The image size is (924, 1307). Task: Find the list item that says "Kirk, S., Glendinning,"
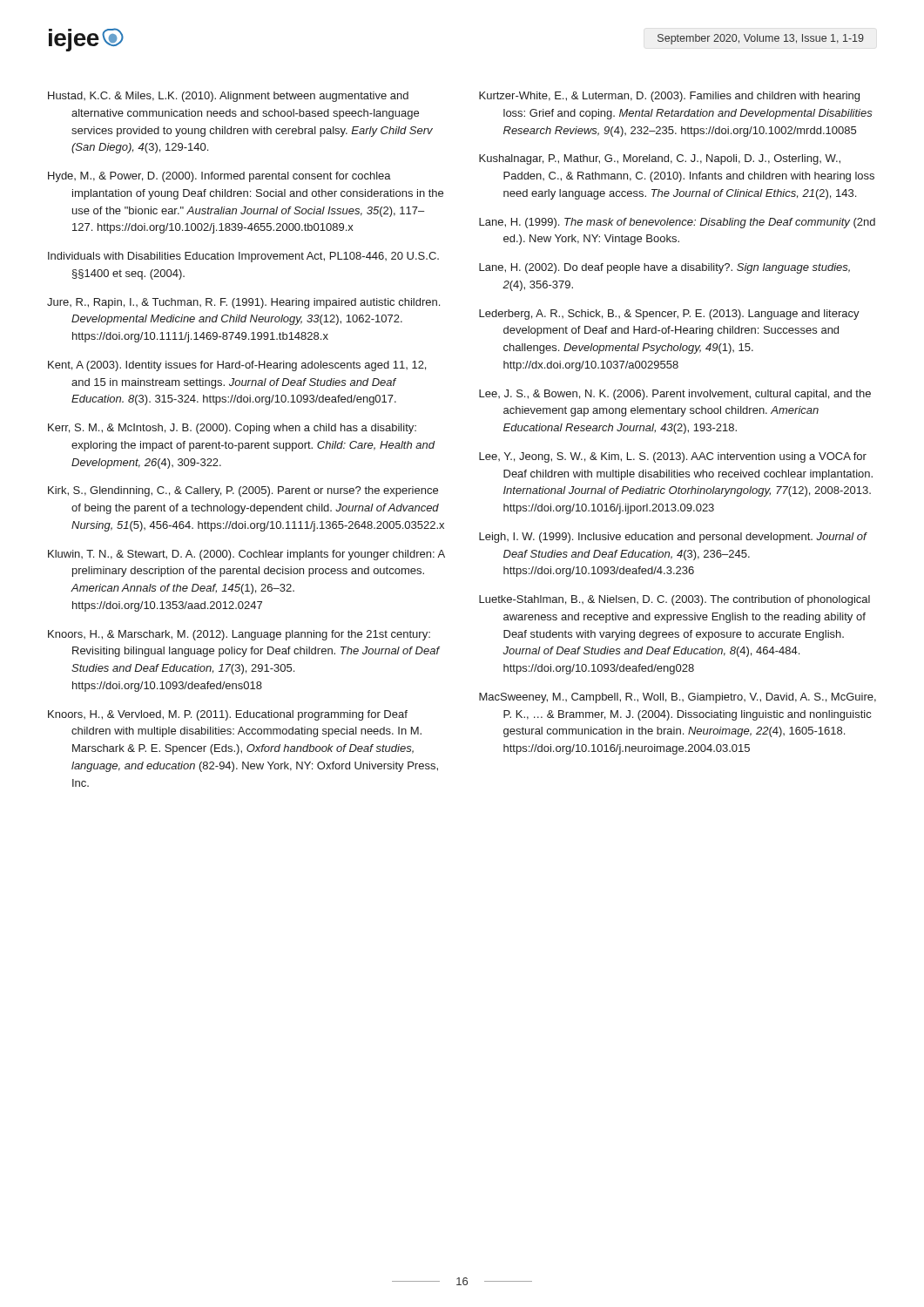coord(246,508)
